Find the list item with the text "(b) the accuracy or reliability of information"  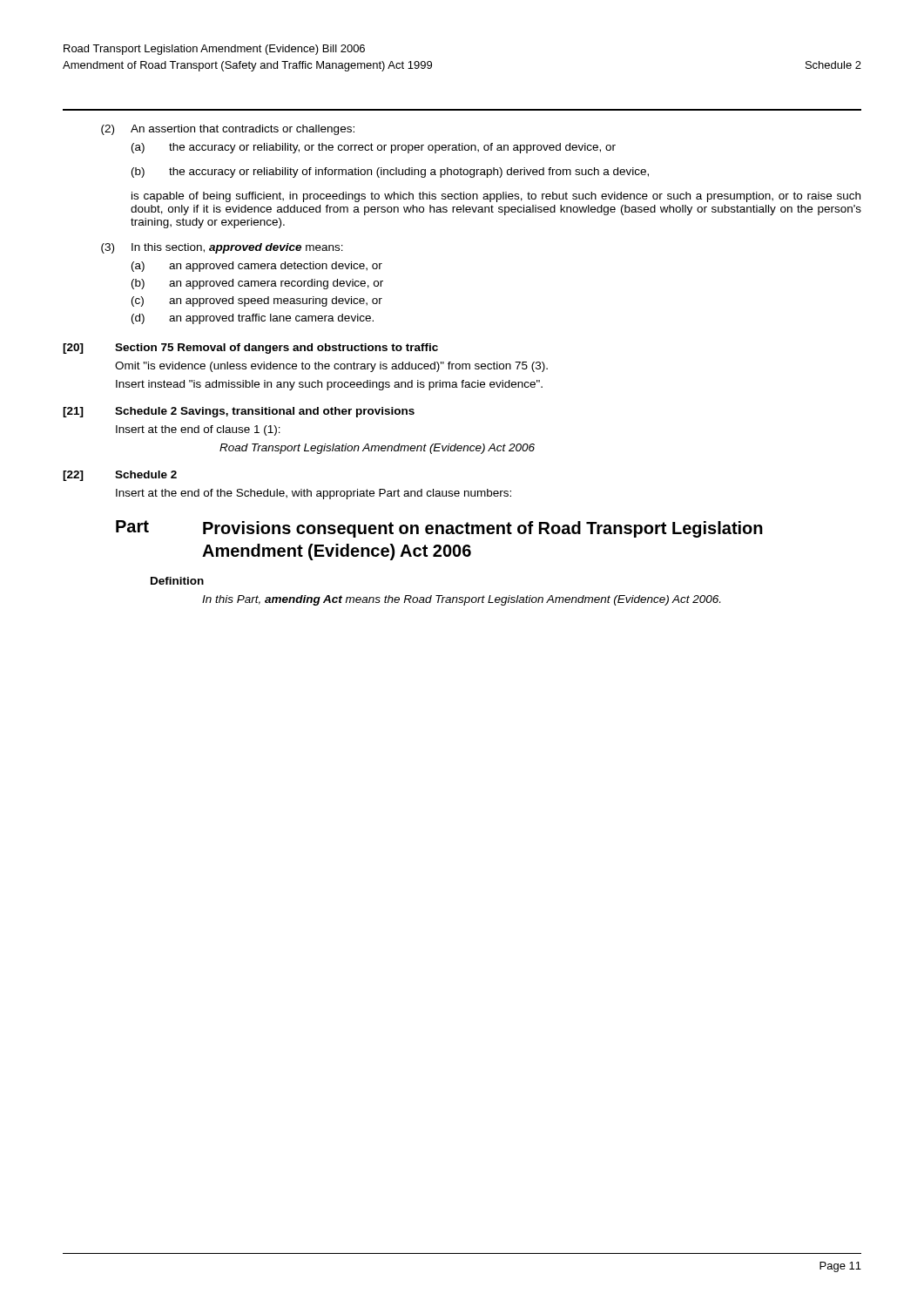click(x=462, y=173)
